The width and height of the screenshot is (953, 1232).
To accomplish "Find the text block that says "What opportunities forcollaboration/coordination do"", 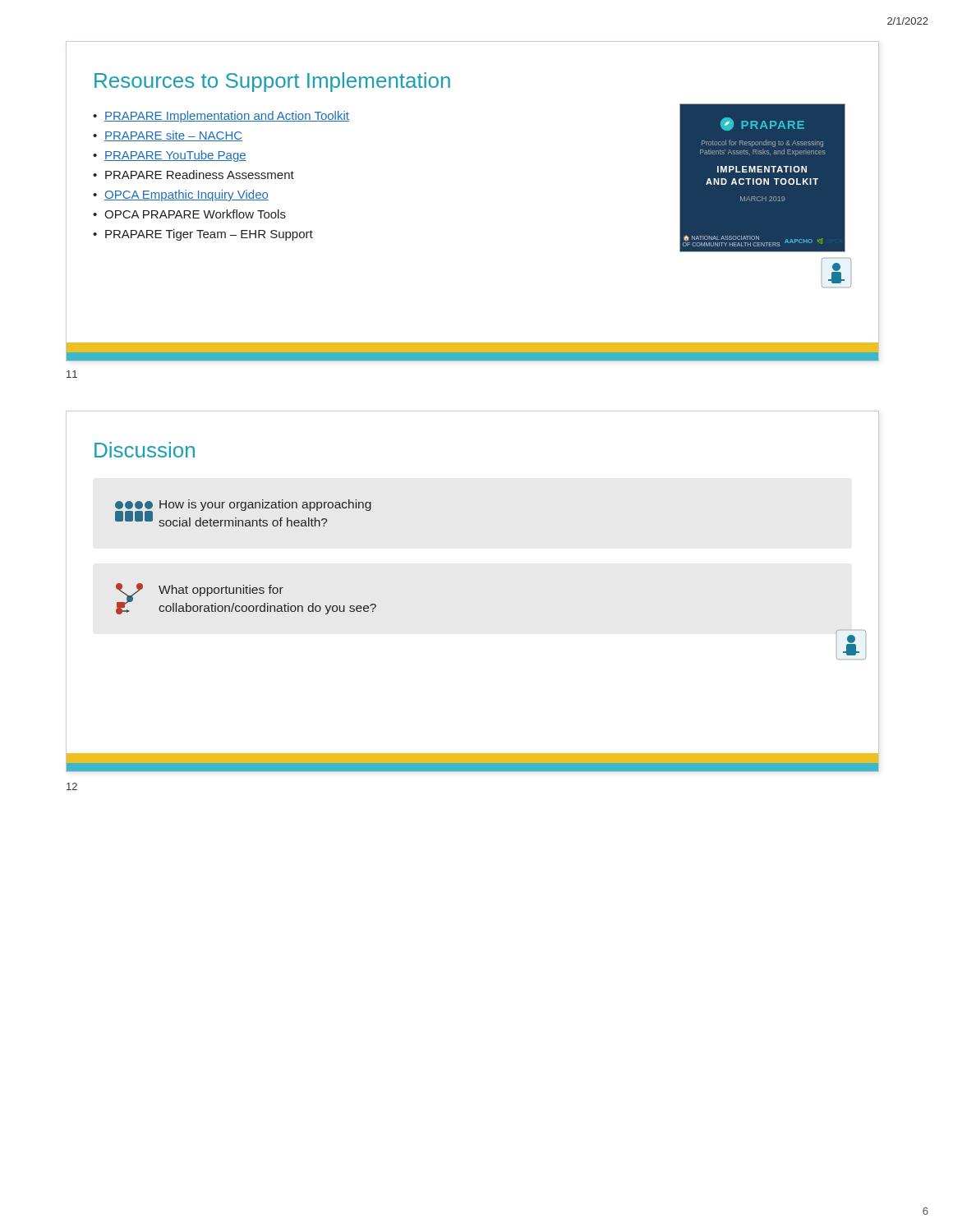I will (x=243, y=599).
